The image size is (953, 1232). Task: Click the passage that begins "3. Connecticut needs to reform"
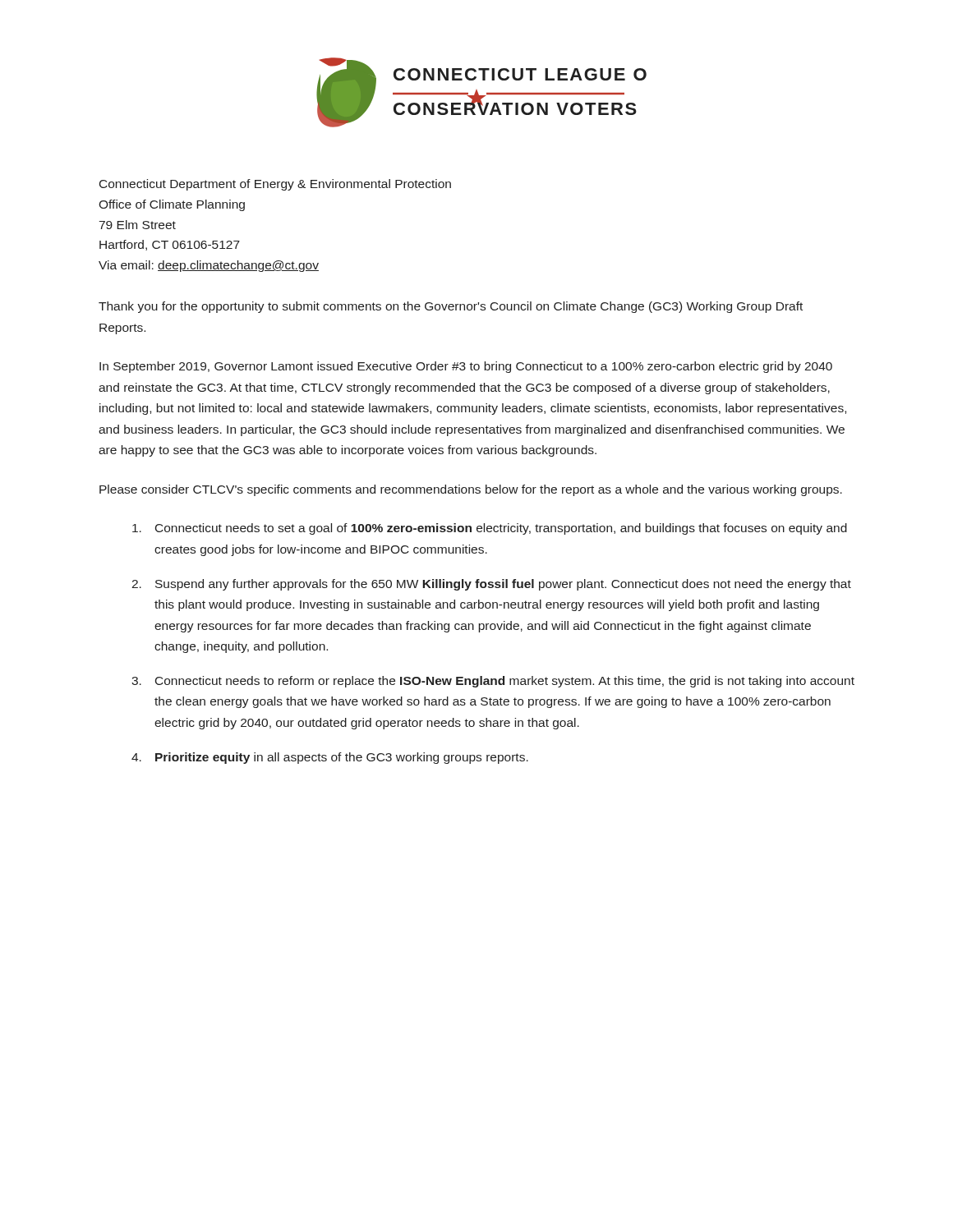click(493, 702)
